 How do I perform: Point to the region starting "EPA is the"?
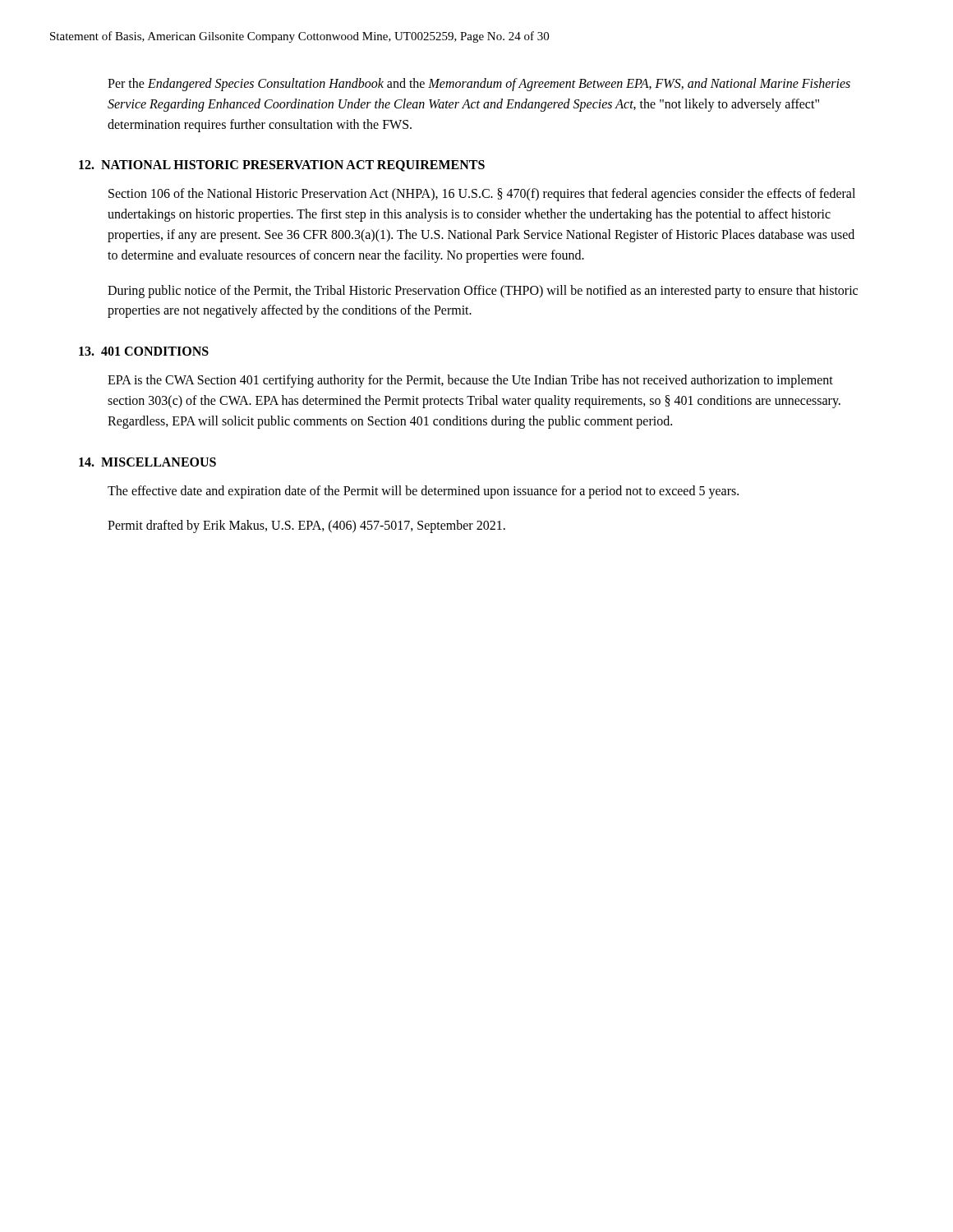pyautogui.click(x=474, y=400)
